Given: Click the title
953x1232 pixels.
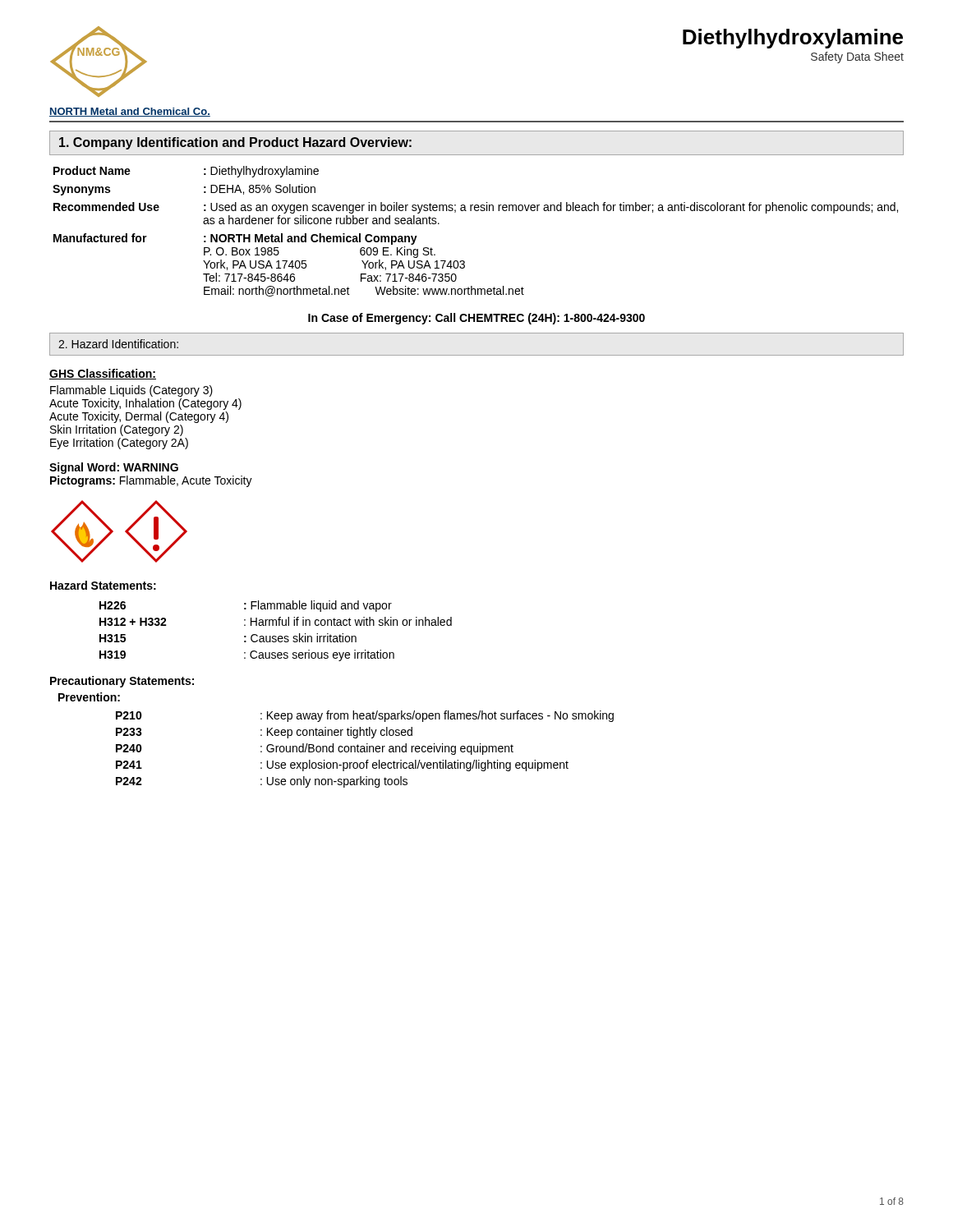Looking at the screenshot, I should click(x=793, y=37).
